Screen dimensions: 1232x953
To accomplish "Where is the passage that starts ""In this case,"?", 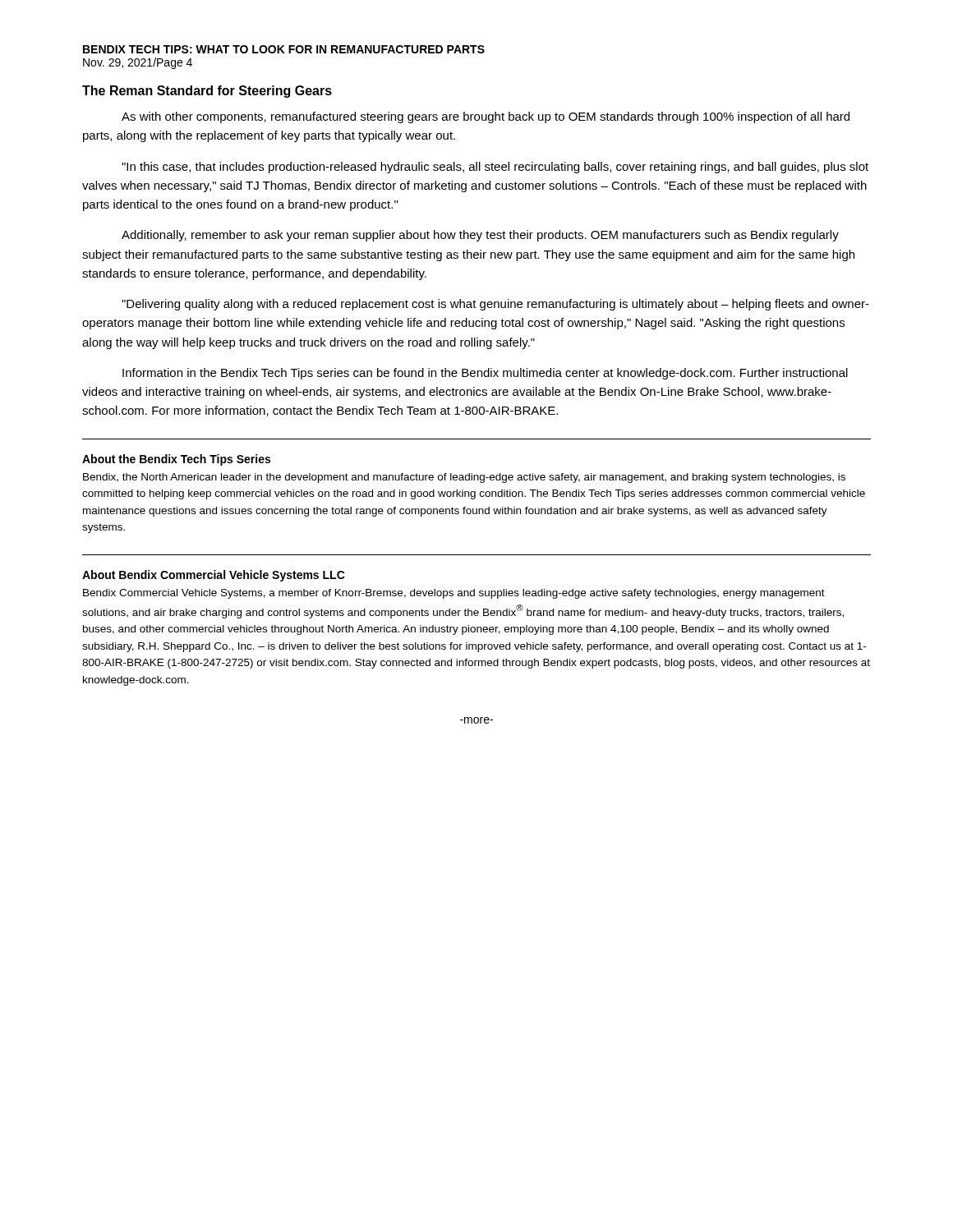I will (x=476, y=185).
